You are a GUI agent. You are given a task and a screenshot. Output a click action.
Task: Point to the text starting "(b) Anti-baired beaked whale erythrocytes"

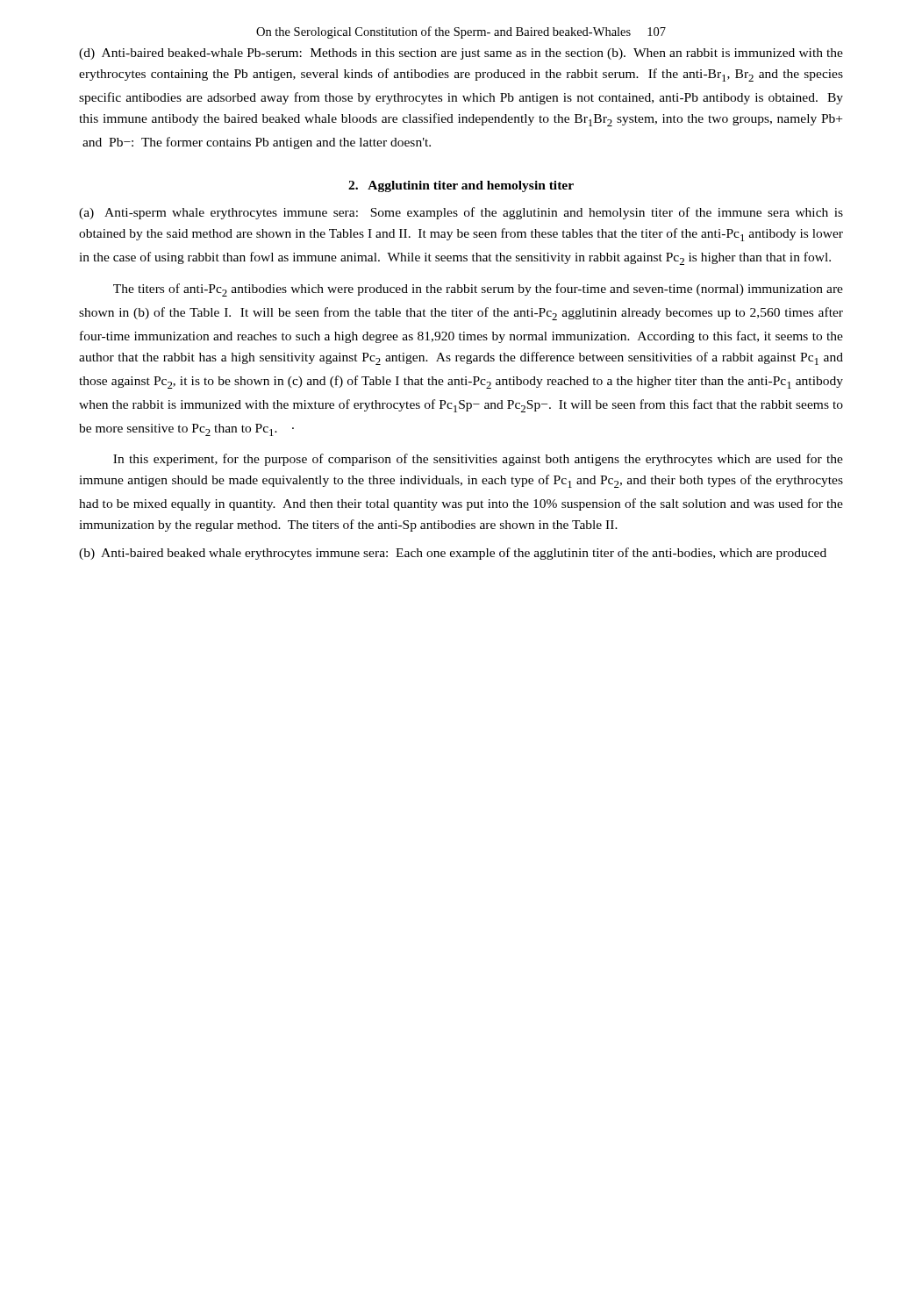click(461, 553)
